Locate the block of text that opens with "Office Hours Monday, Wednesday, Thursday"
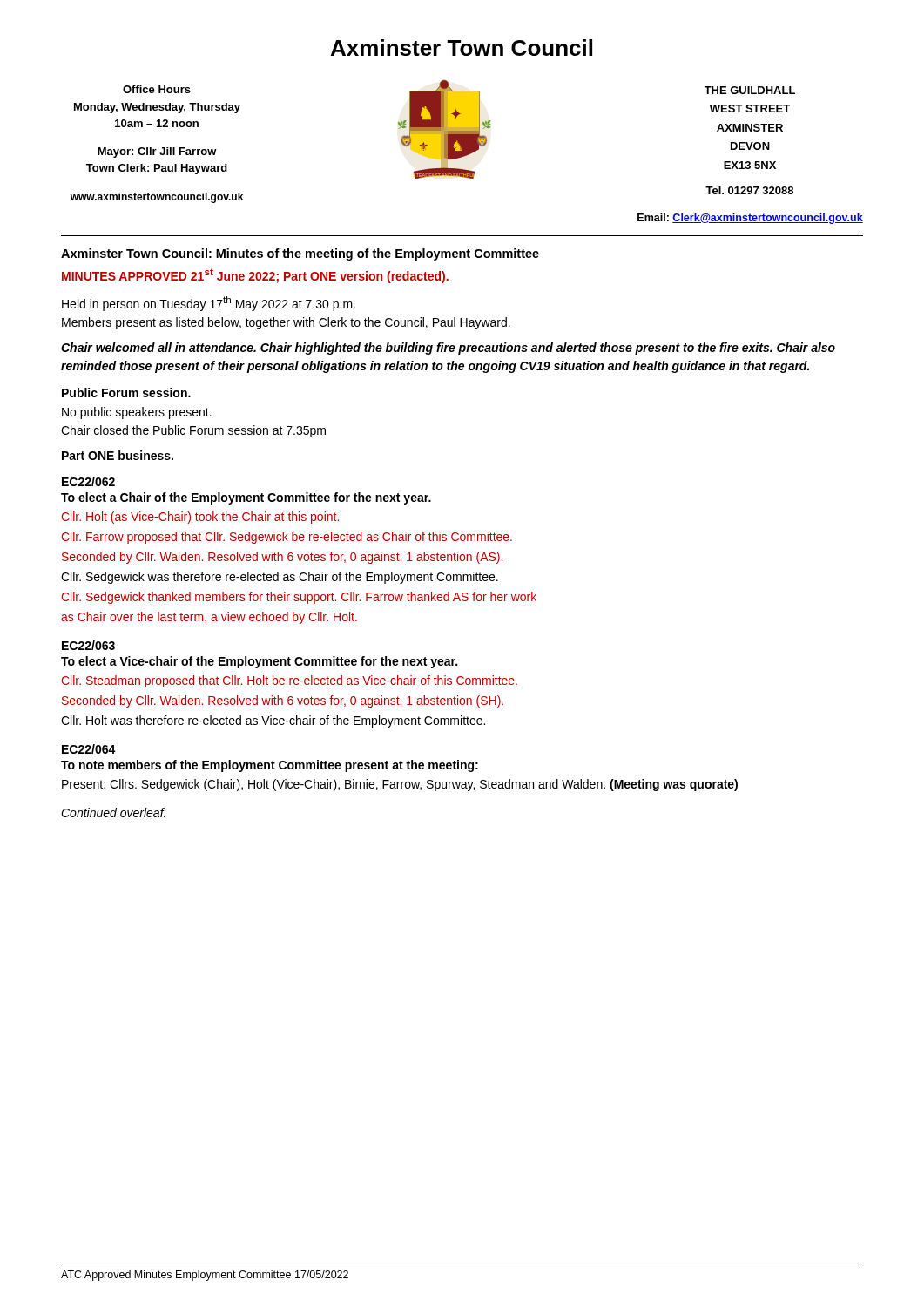The width and height of the screenshot is (924, 1307). [157, 143]
